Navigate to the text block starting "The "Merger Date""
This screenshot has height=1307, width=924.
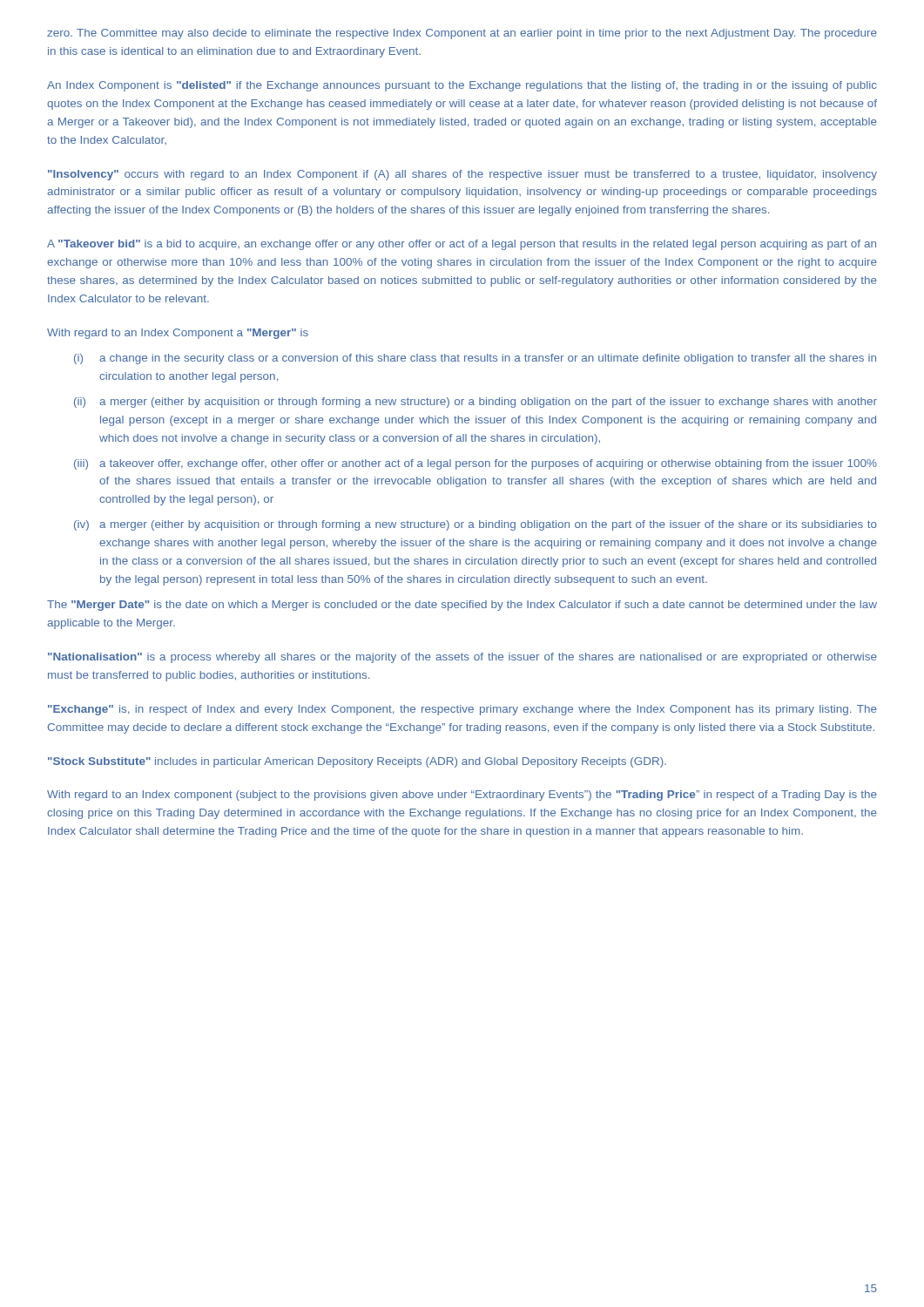tap(462, 614)
